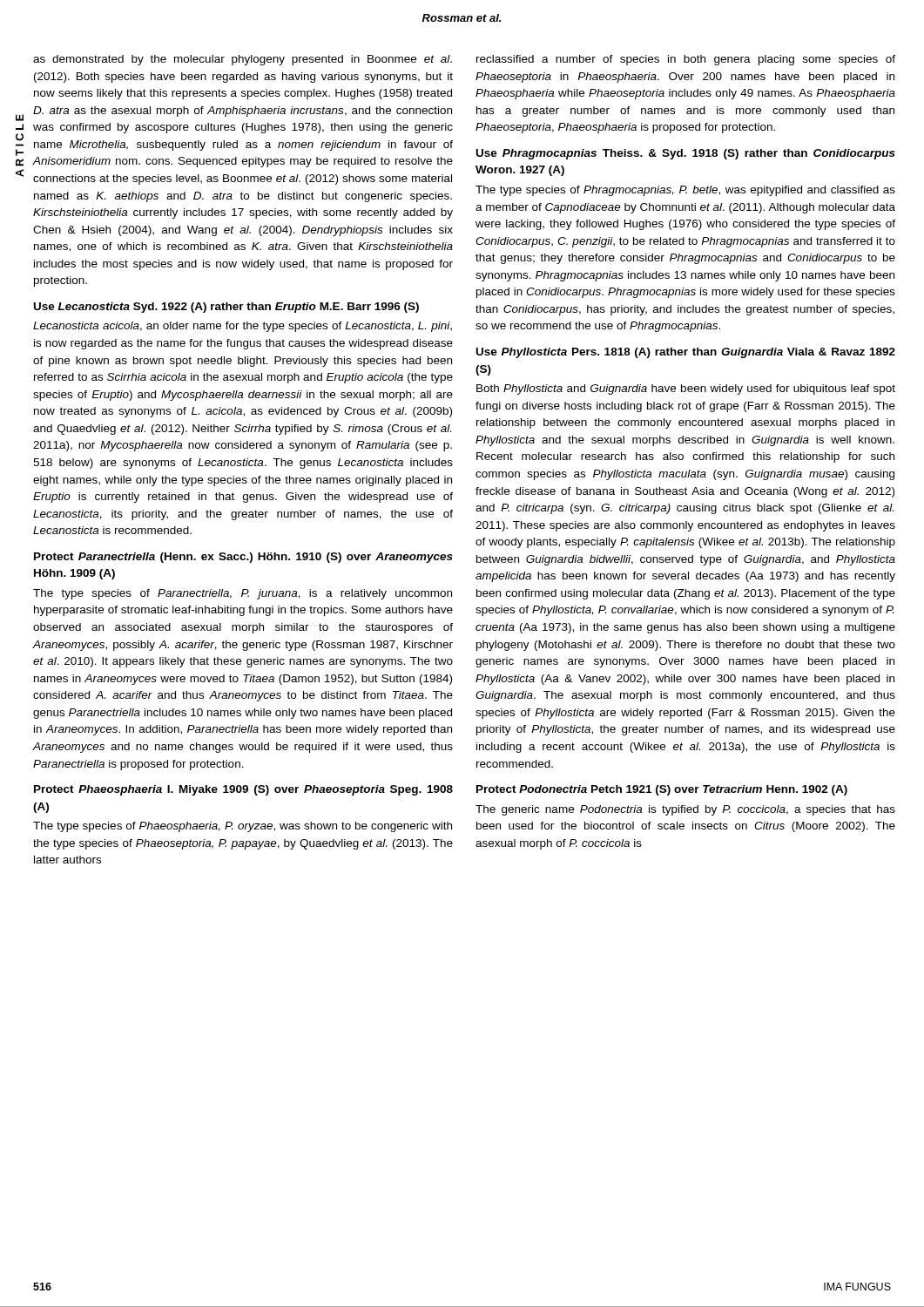Click on the section header with the text "Use Phragmocapnias Theiss. & Syd. 1918 (S)"
924x1307 pixels.
(685, 161)
